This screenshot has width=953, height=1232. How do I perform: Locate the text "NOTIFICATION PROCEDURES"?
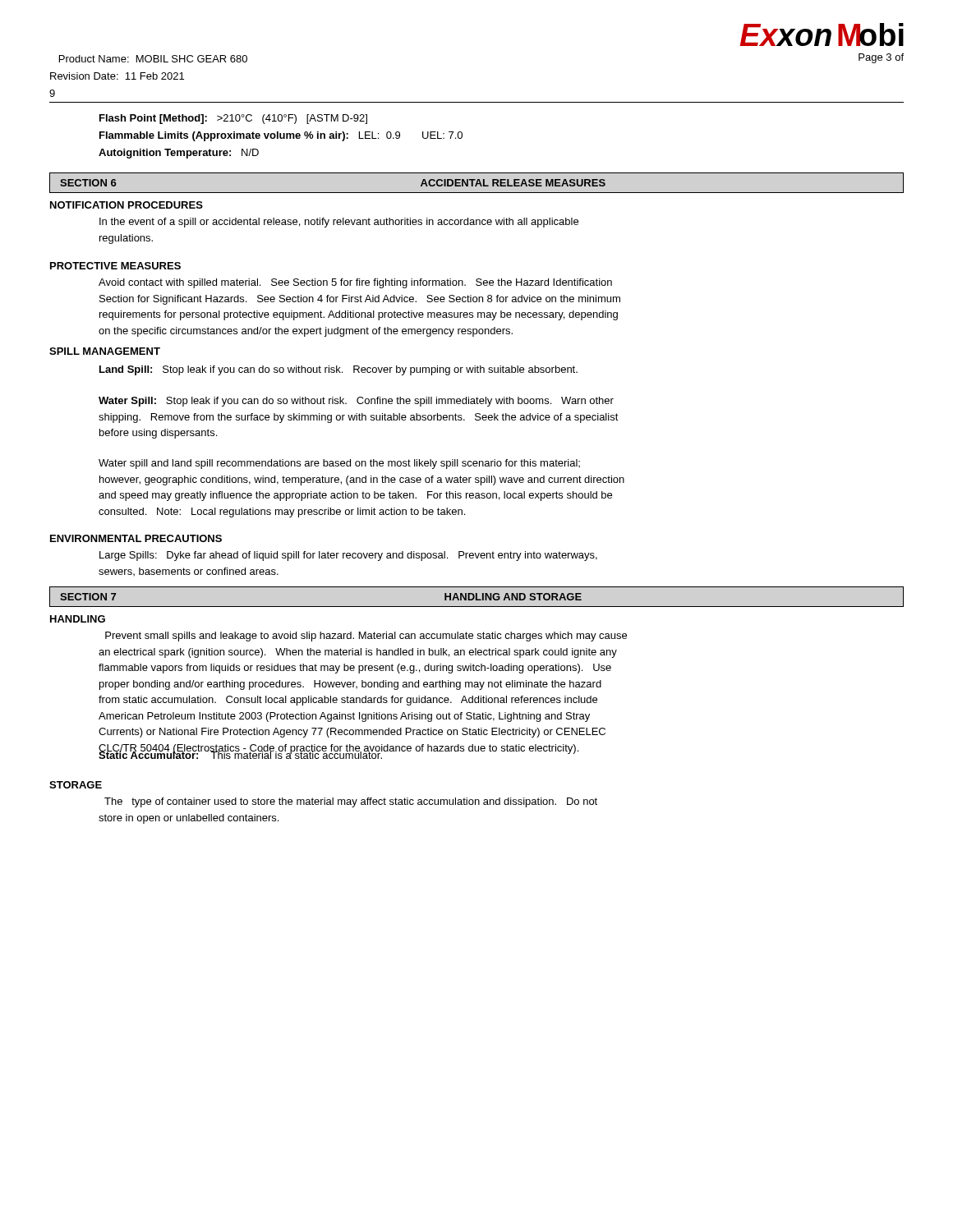click(x=126, y=205)
